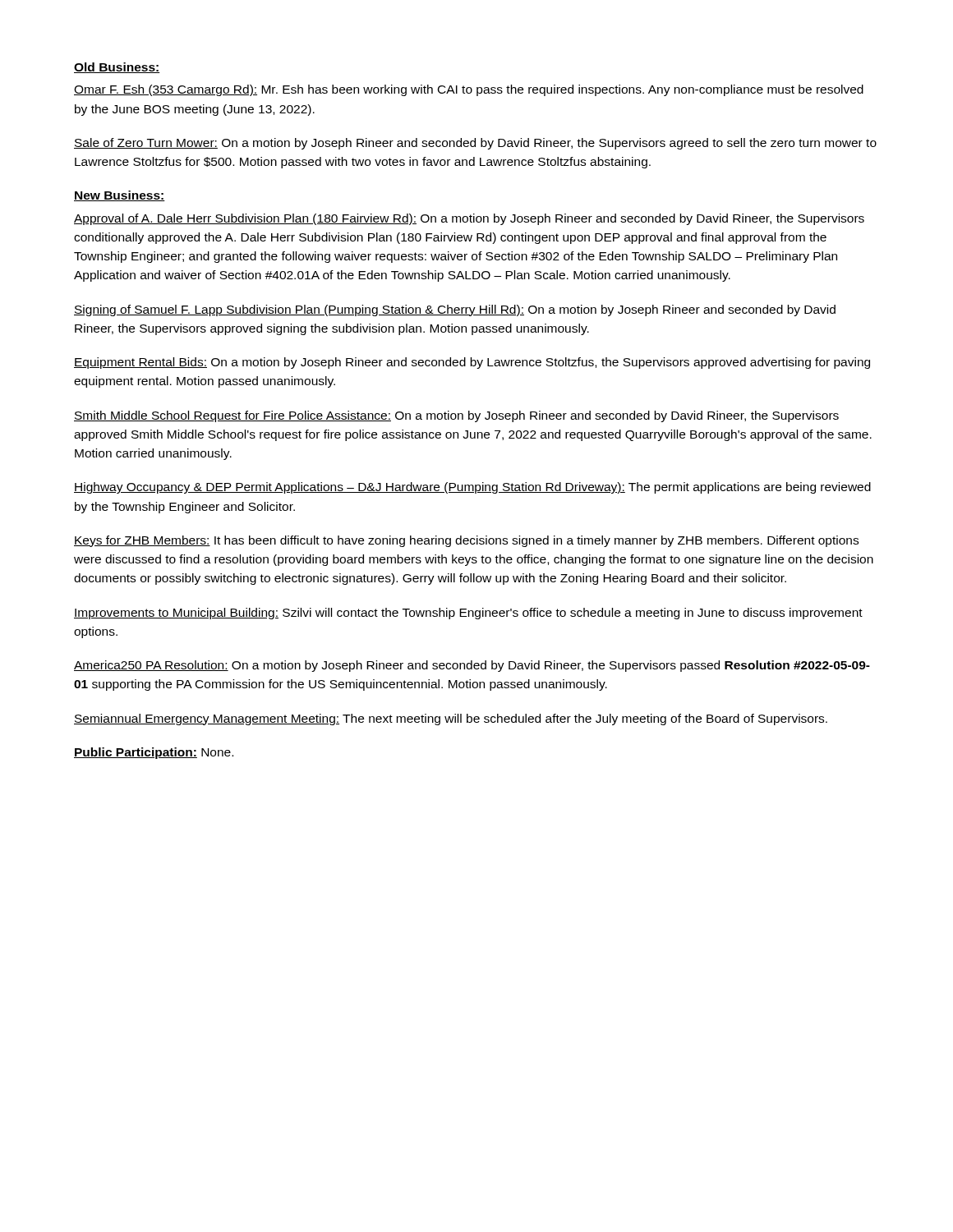This screenshot has width=953, height=1232.
Task: Find the passage starting "Smith Middle School Request for Fire Police Assistance:"
Action: tap(473, 434)
